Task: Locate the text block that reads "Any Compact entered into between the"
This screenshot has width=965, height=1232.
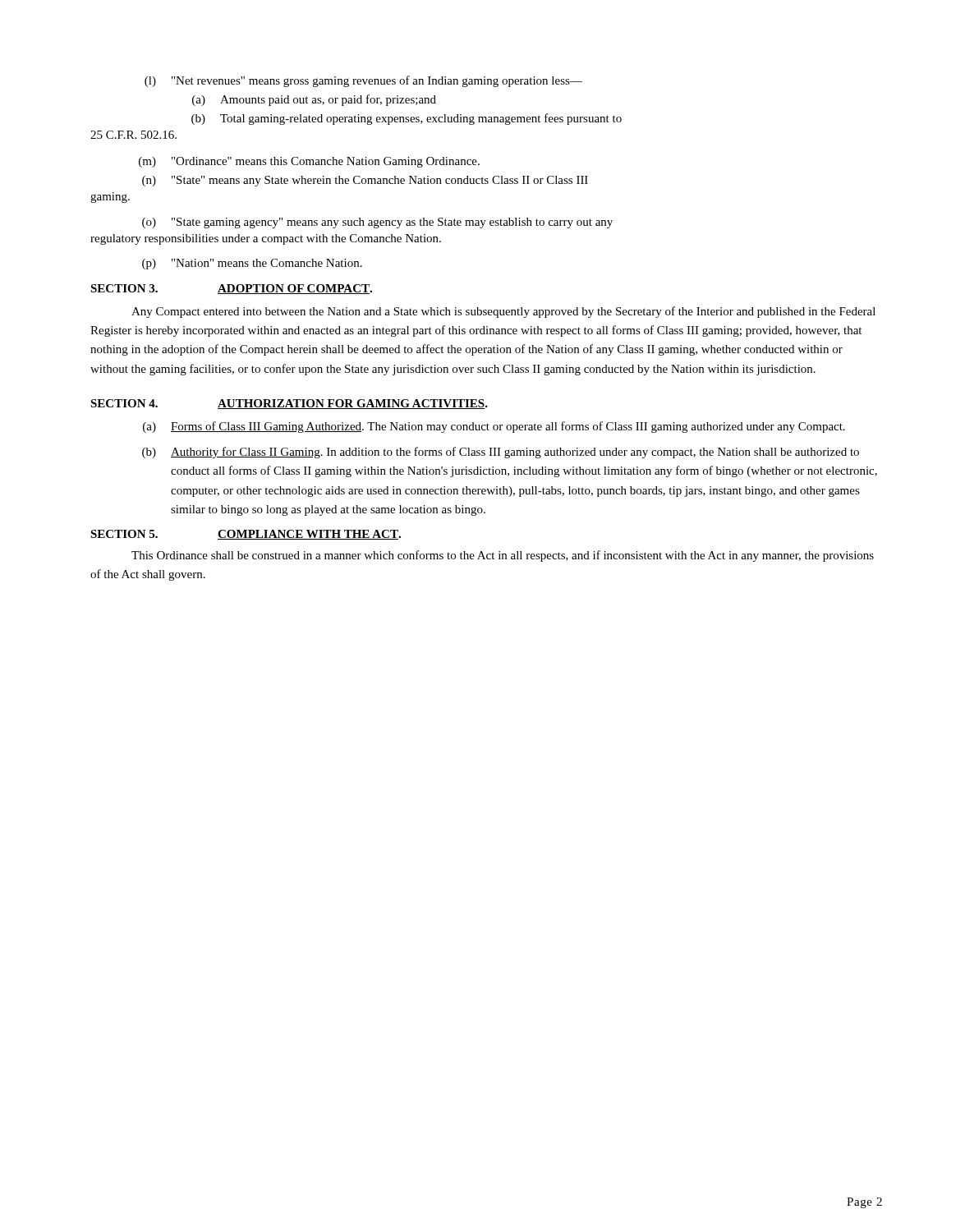Action: click(x=483, y=340)
